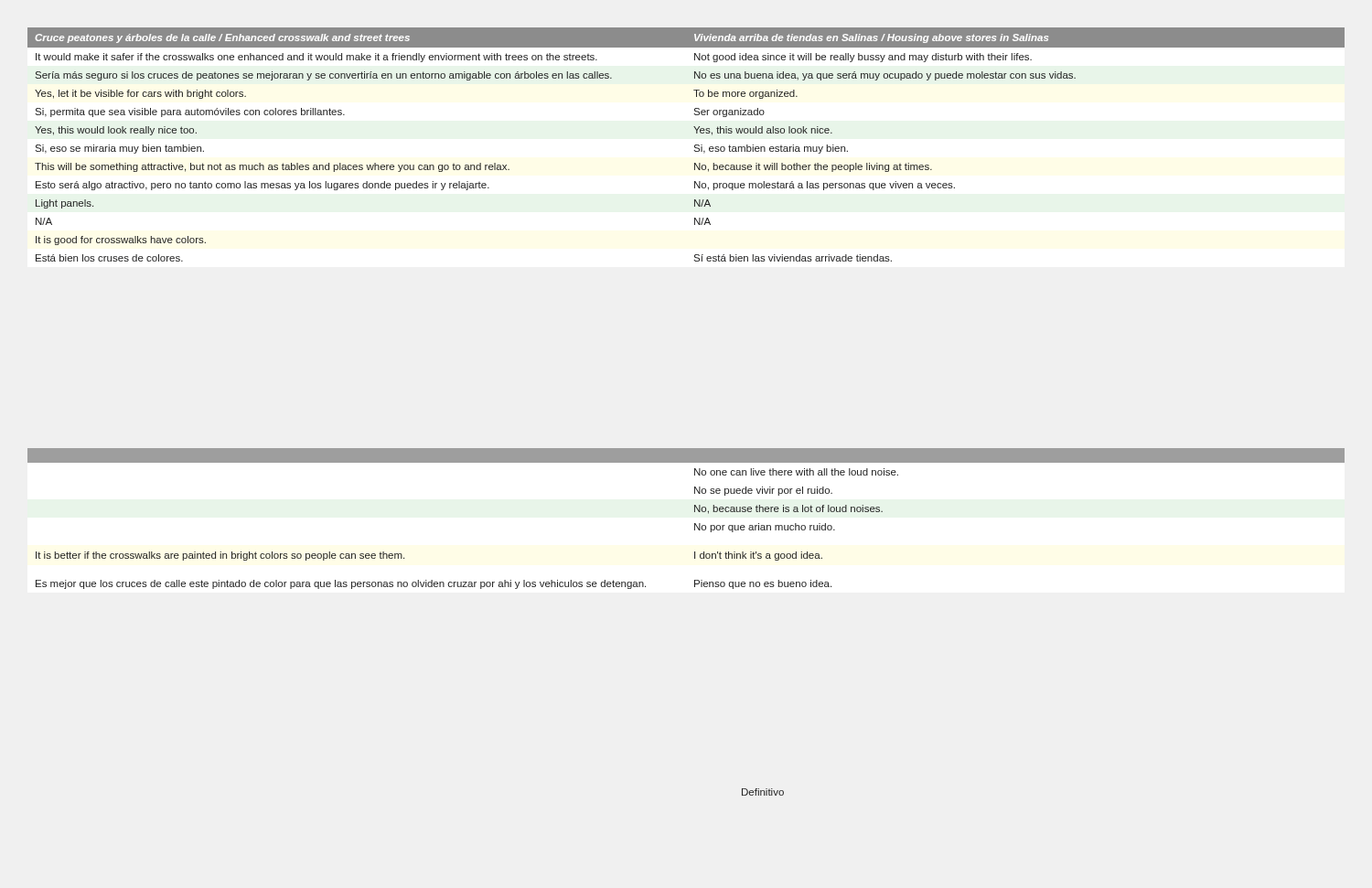Locate the table with the text "Yes, this would also"

point(686,147)
